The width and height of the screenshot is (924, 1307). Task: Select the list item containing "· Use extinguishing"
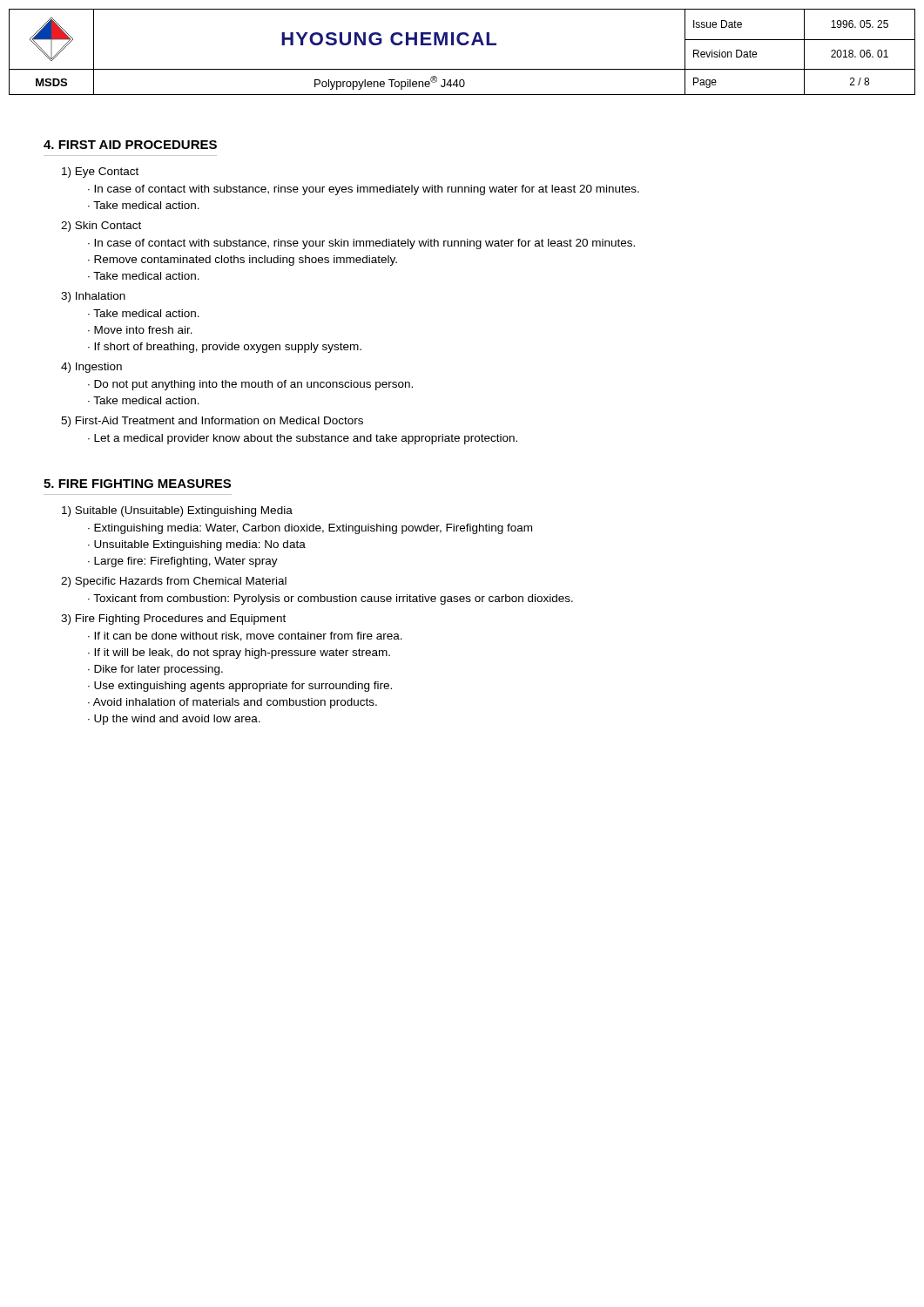[x=240, y=686]
